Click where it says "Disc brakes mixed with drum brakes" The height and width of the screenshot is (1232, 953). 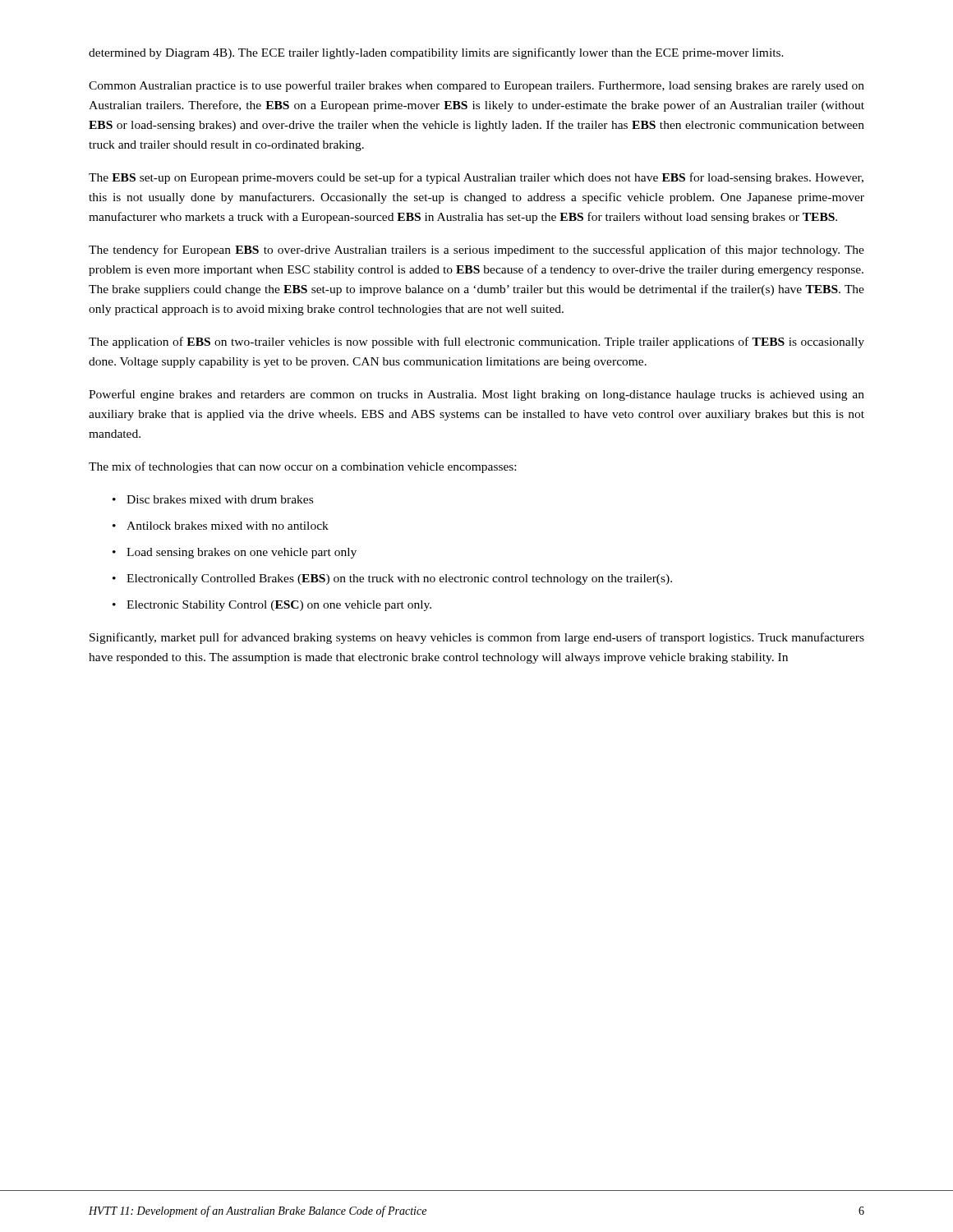click(213, 499)
